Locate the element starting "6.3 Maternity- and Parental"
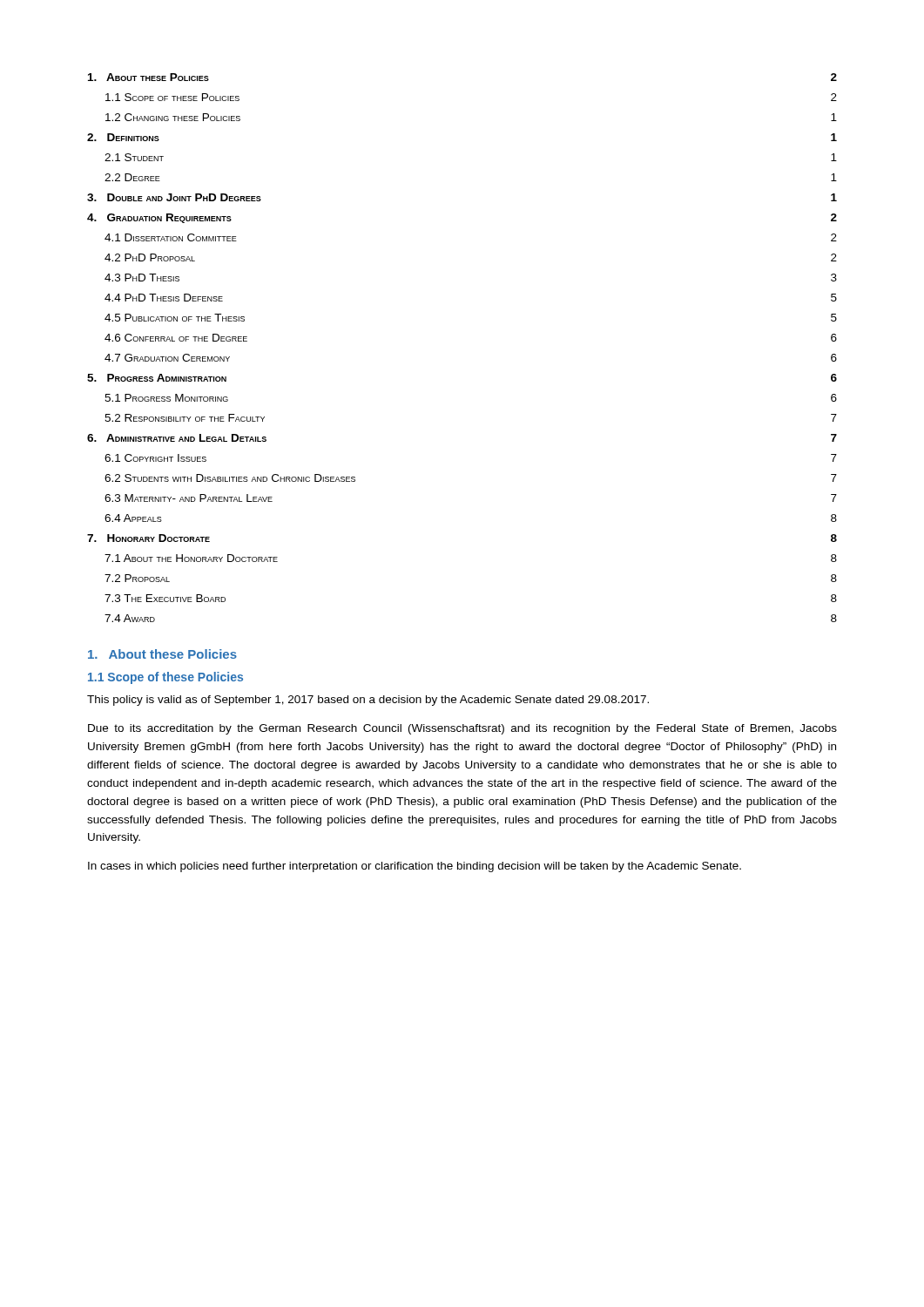 185,498
